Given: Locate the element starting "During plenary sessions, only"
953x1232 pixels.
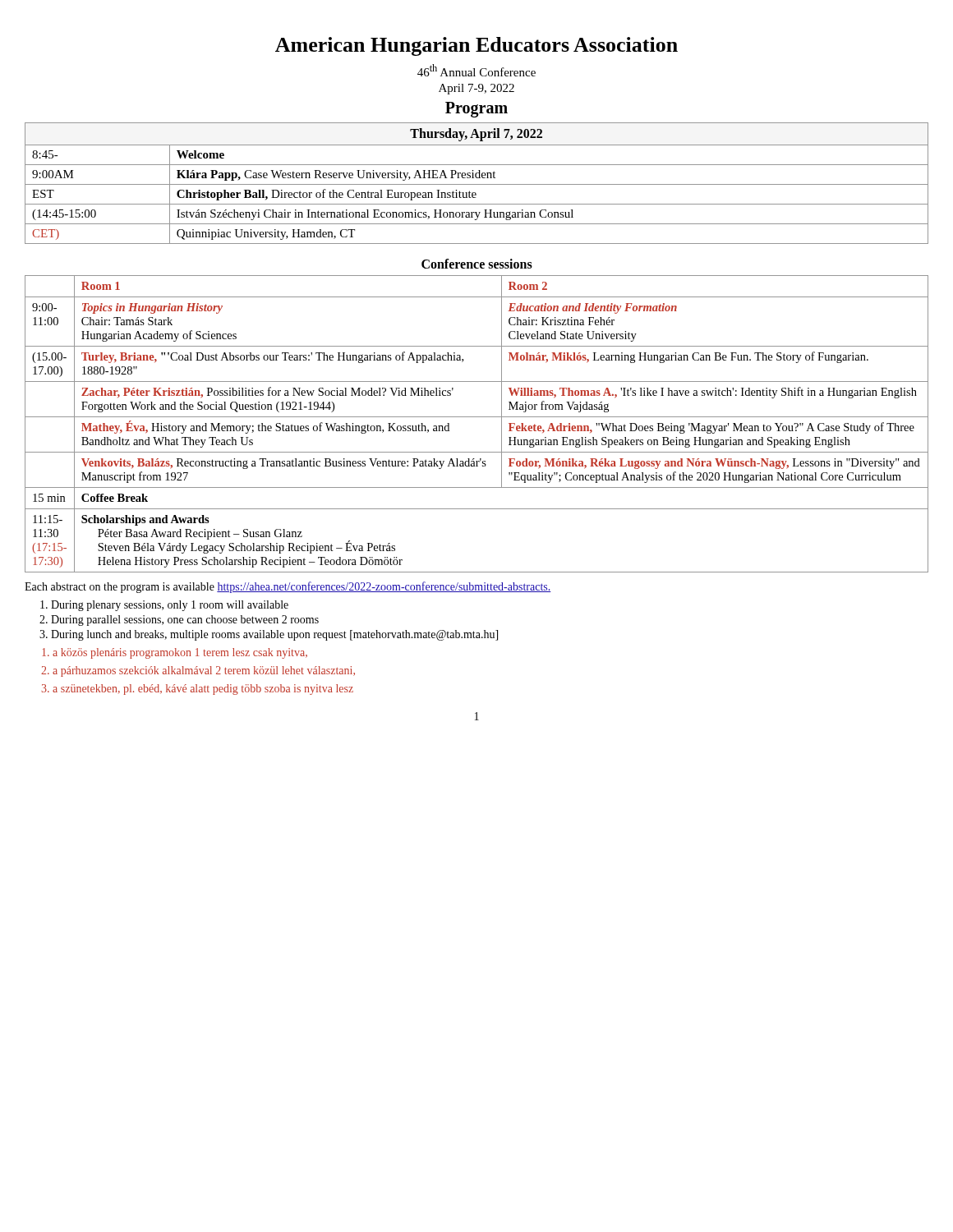Looking at the screenshot, I should click(x=490, y=620).
